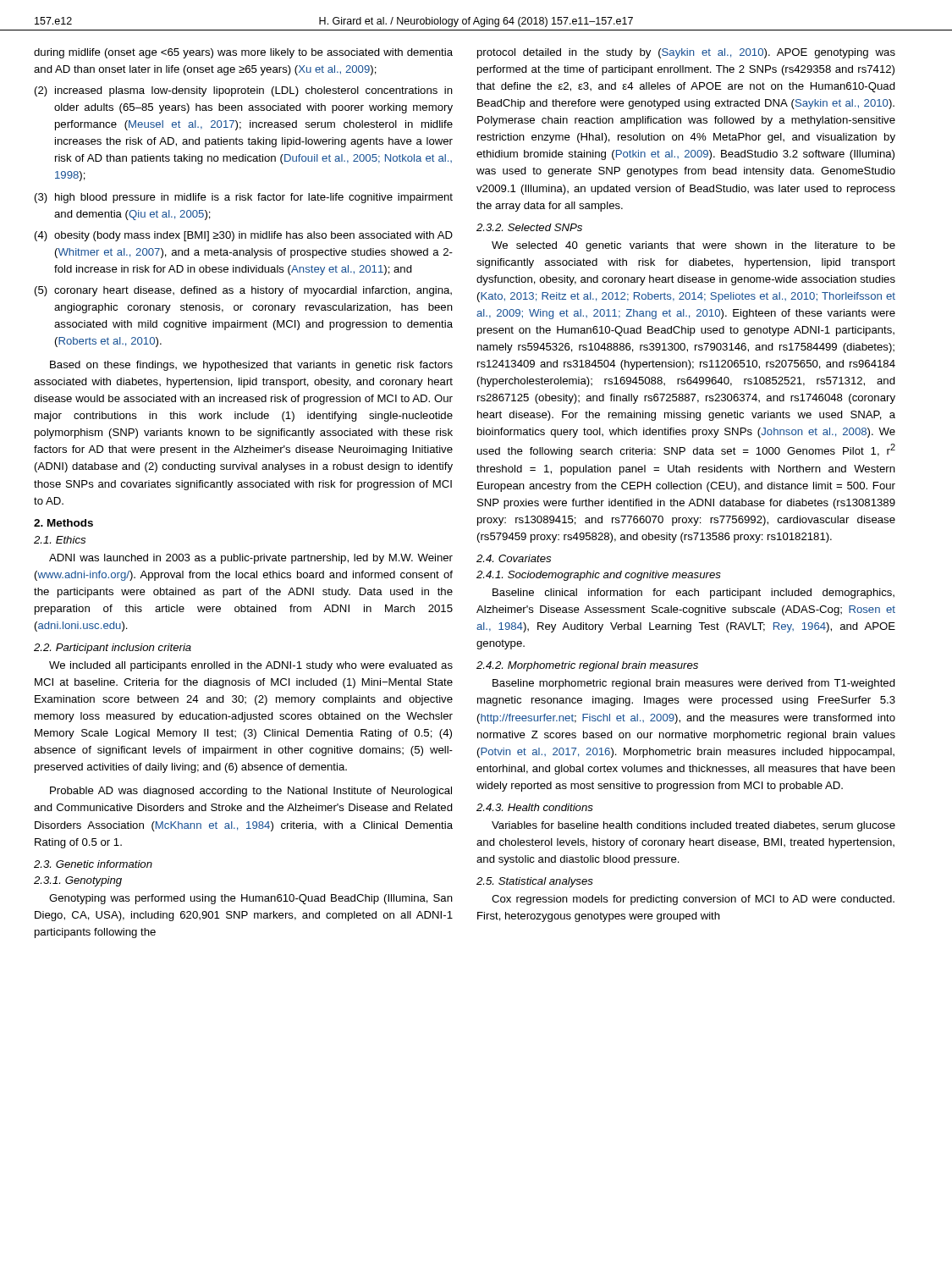
Task: Locate the section header containing "2.3.1. Genotyping"
Action: pyautogui.click(x=78, y=880)
